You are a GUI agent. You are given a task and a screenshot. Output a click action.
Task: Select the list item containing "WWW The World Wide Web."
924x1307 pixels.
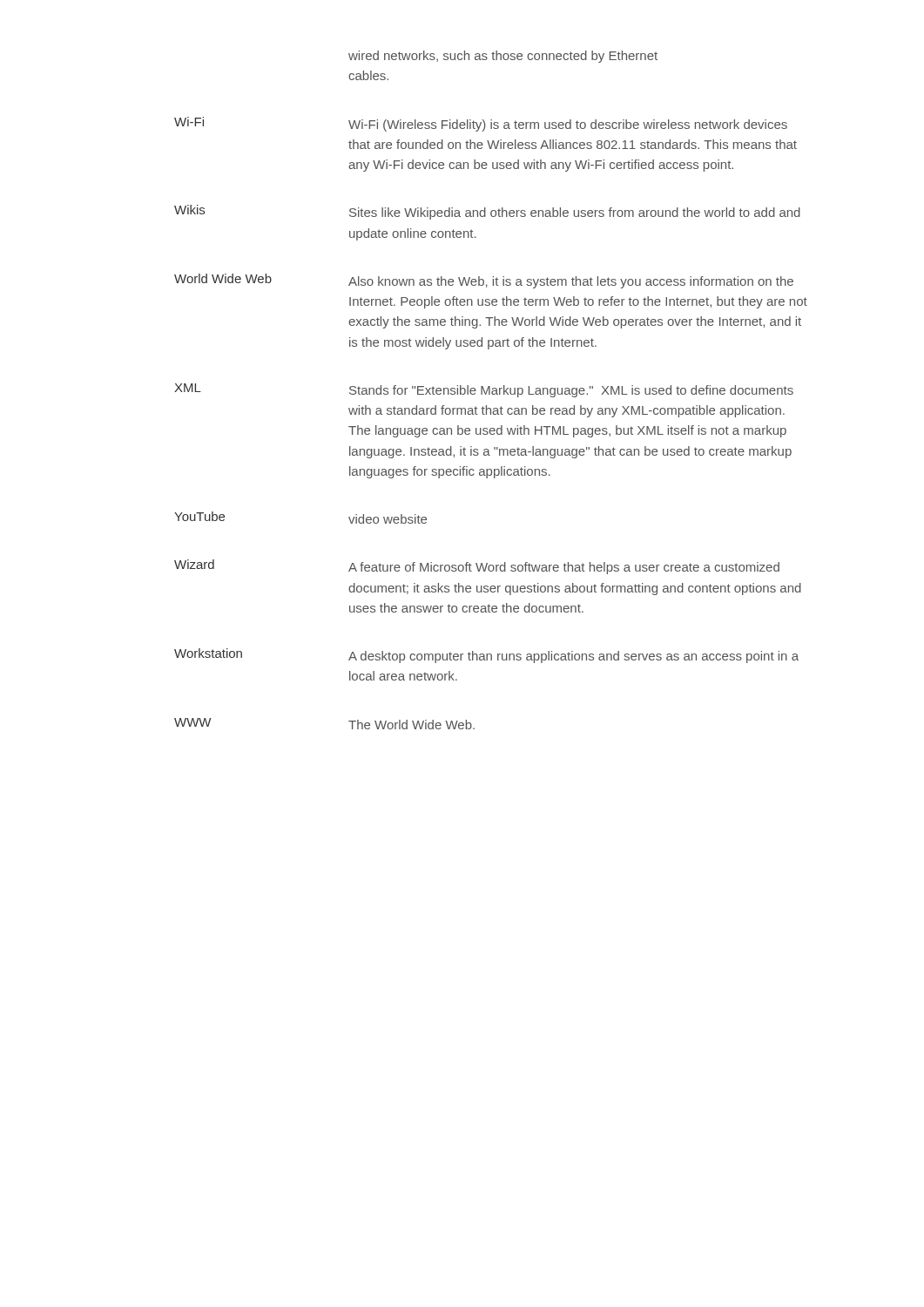192,723
